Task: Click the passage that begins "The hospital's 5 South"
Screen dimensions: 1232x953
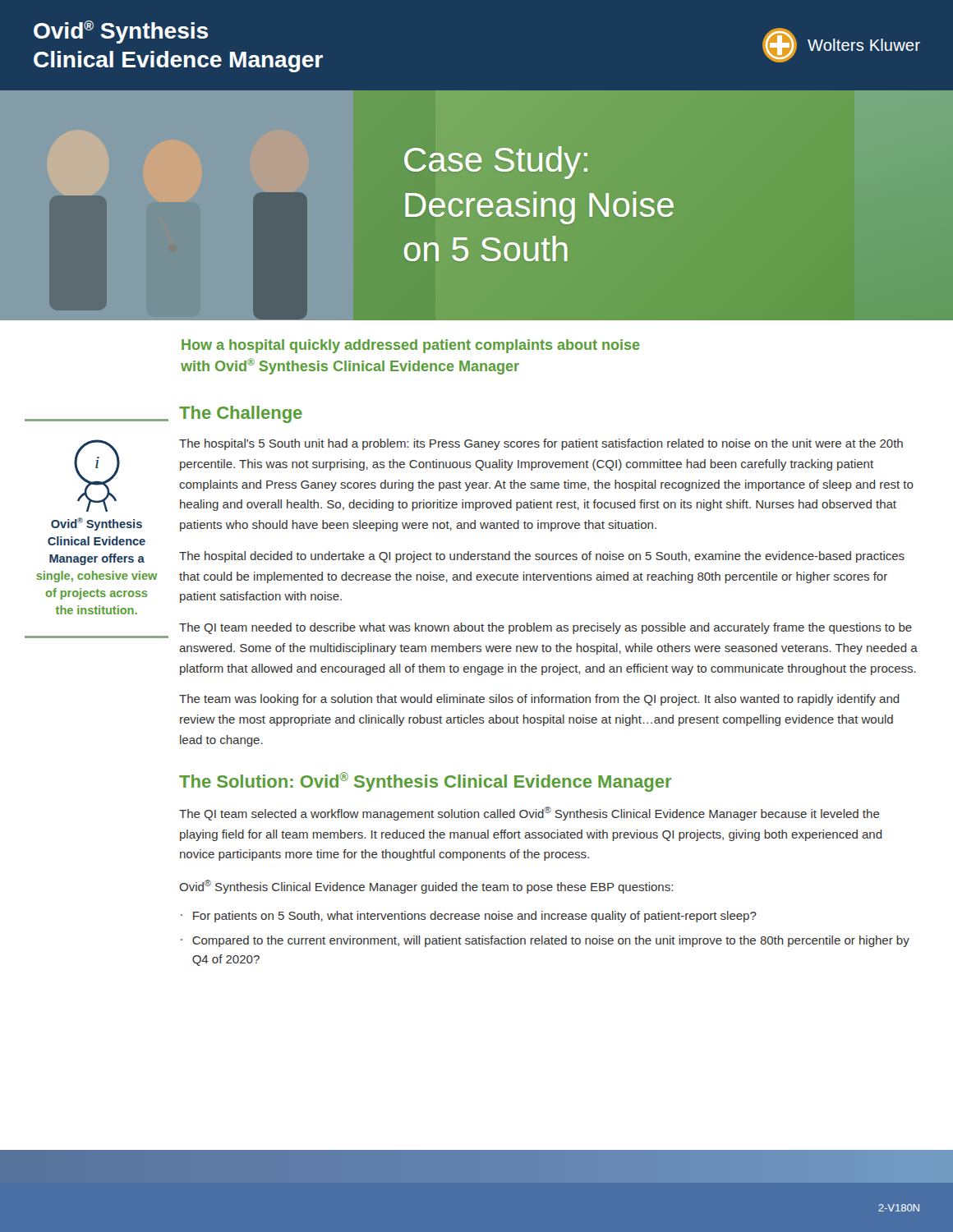Action: [x=546, y=484]
